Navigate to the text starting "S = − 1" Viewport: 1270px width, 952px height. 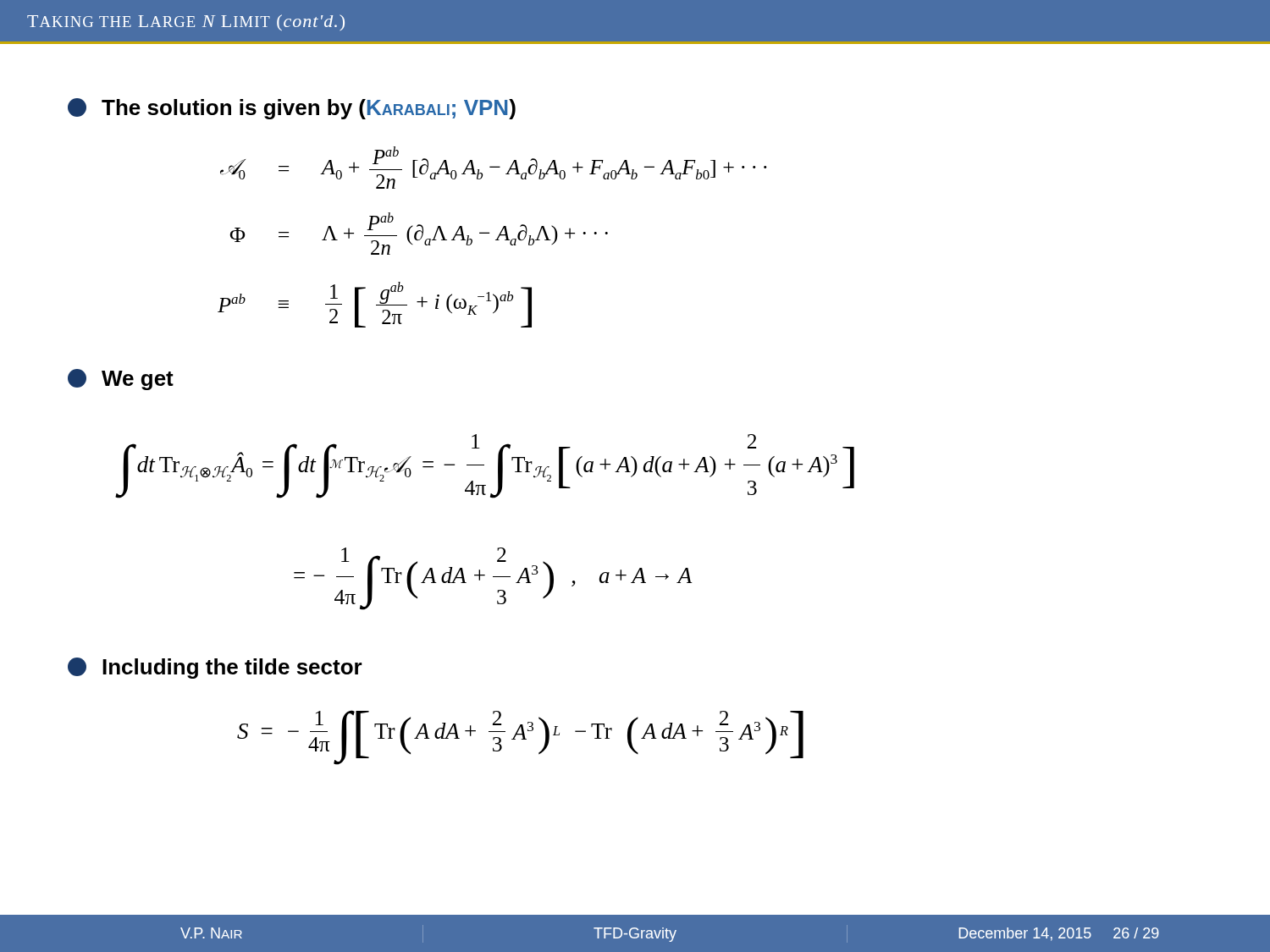(522, 732)
